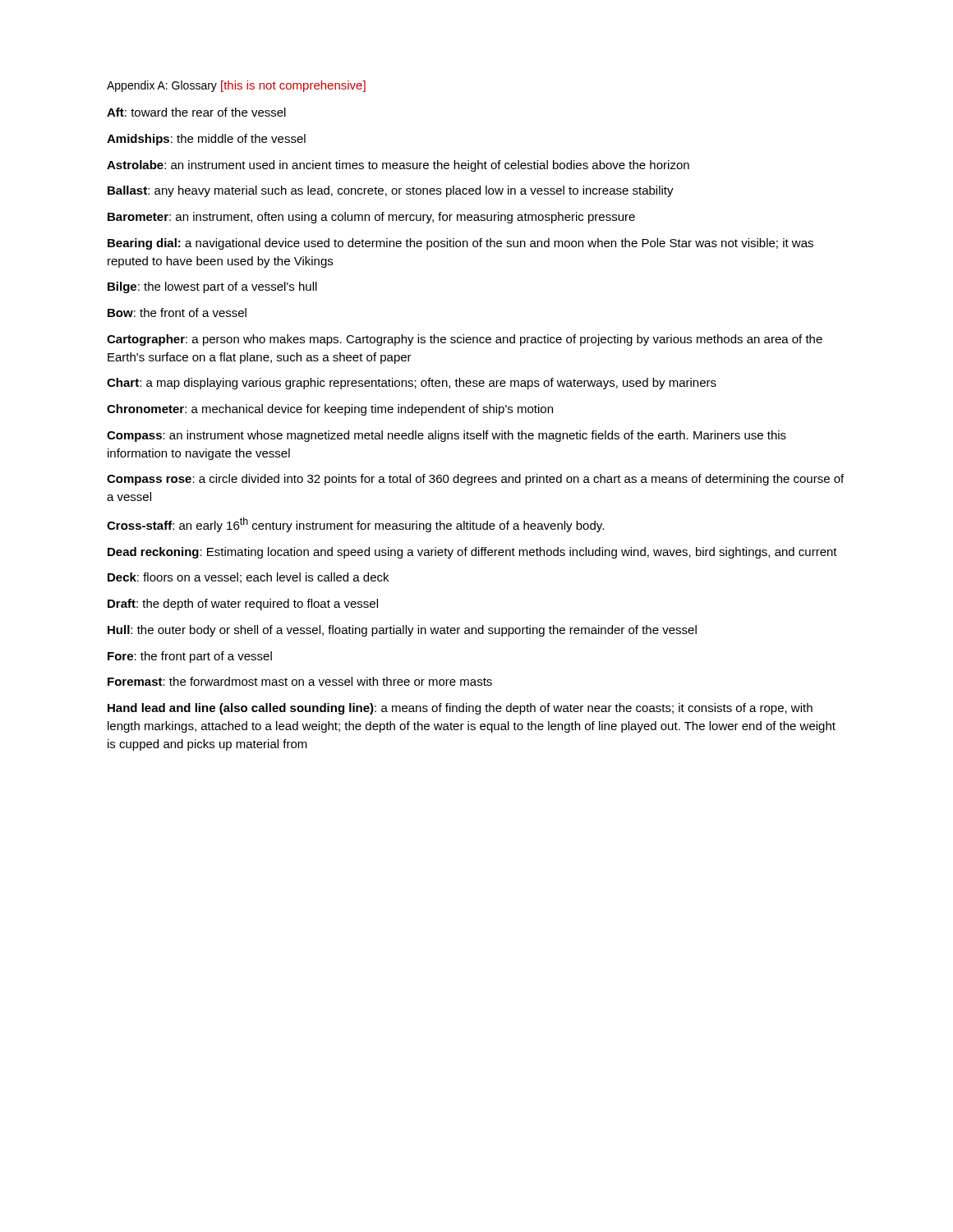
Task: Where does it say "[this is not comprehensive]"?
Action: [x=293, y=85]
